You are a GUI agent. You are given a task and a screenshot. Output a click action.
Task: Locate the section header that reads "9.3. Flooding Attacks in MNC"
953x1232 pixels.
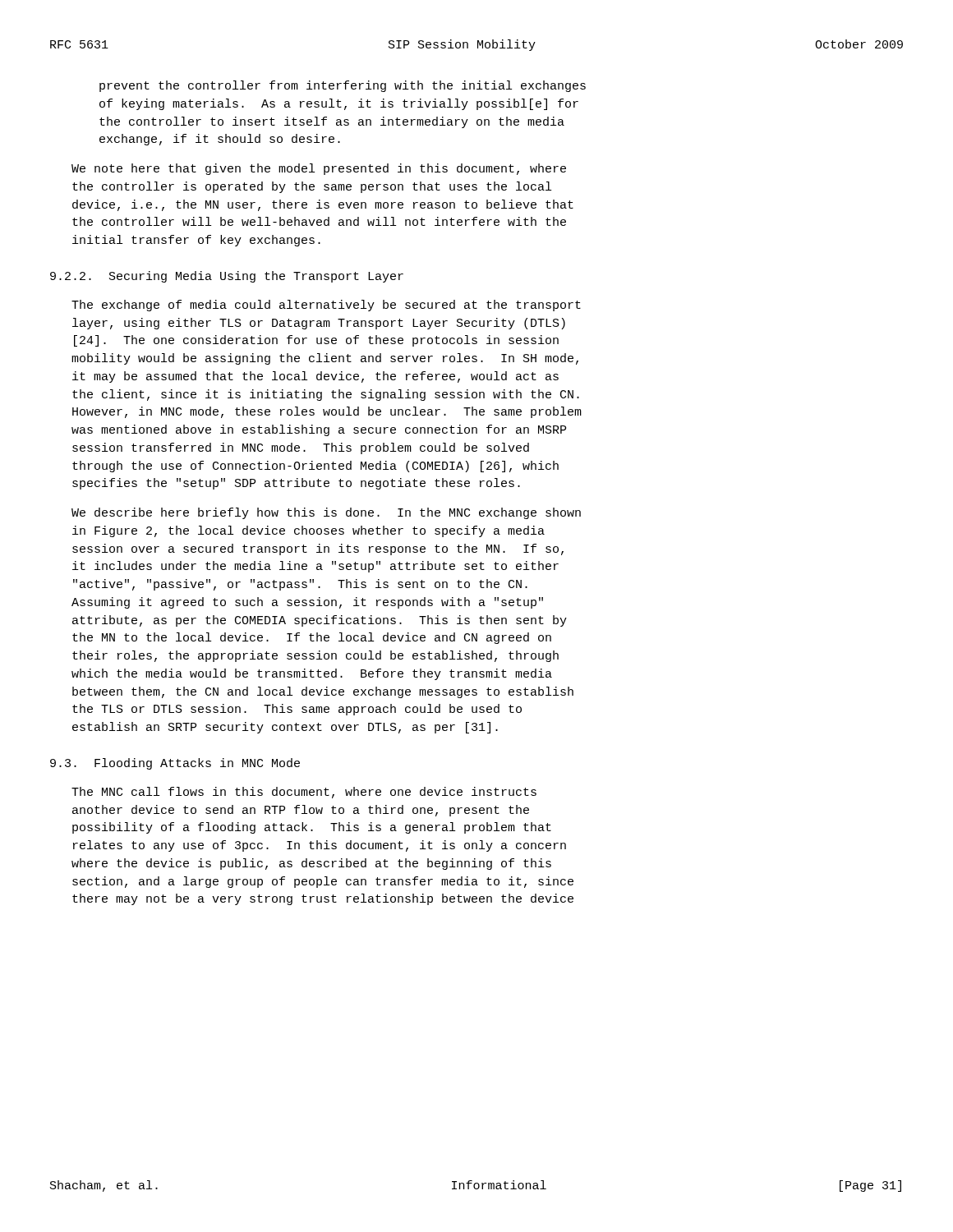tap(175, 764)
